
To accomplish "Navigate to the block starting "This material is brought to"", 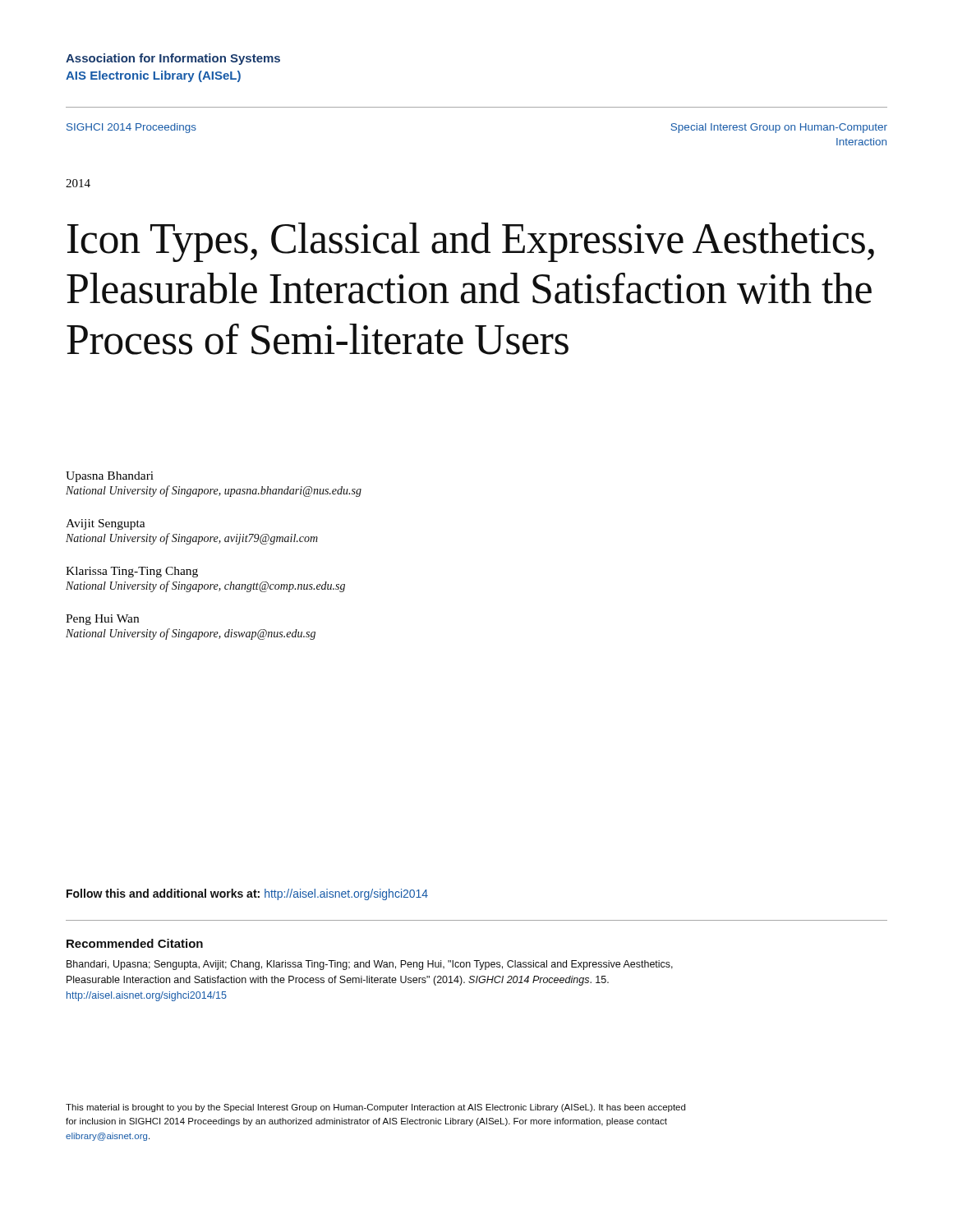I will click(x=476, y=1122).
